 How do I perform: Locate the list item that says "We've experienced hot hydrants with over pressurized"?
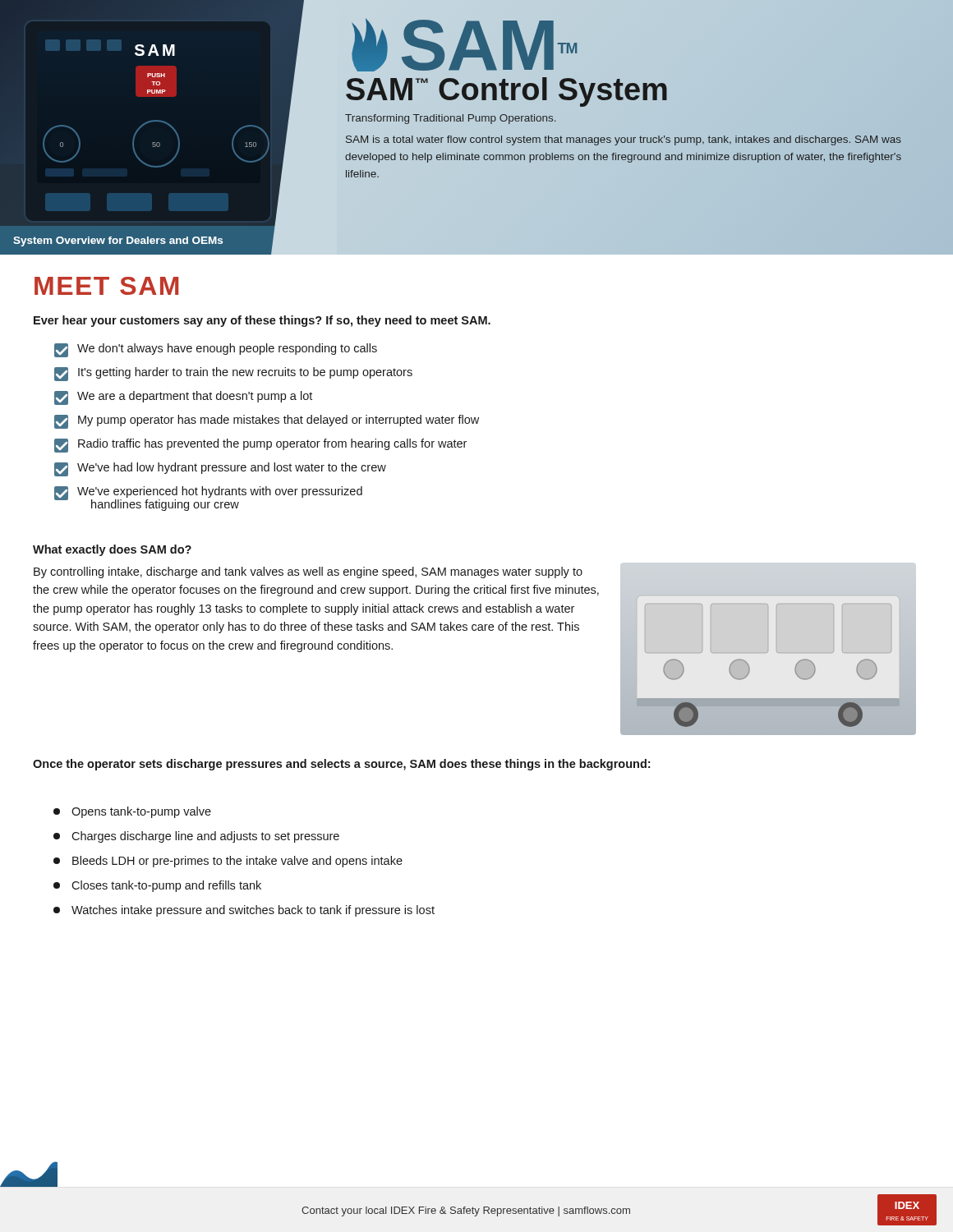tap(208, 498)
